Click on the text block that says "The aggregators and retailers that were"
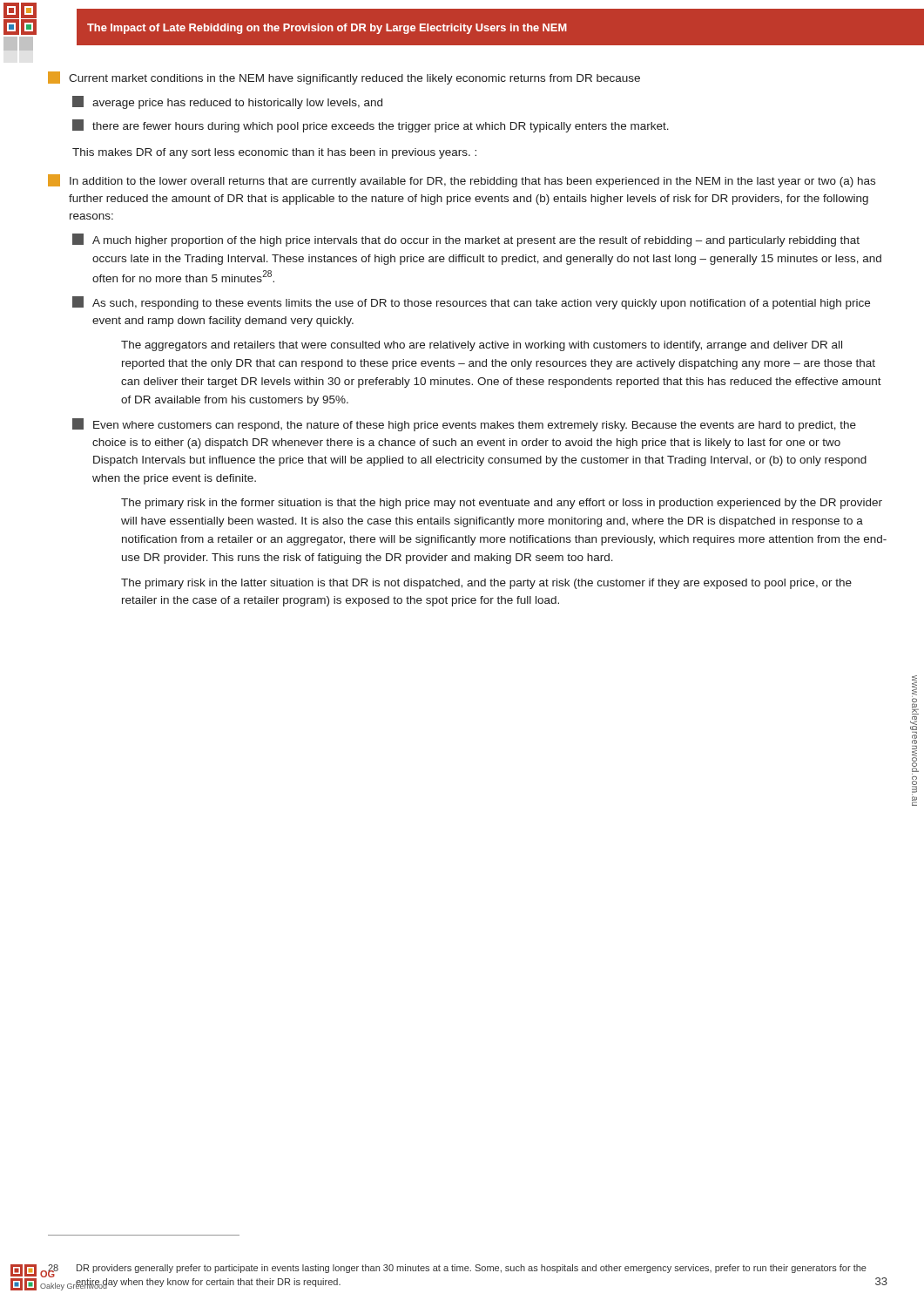 (x=501, y=372)
